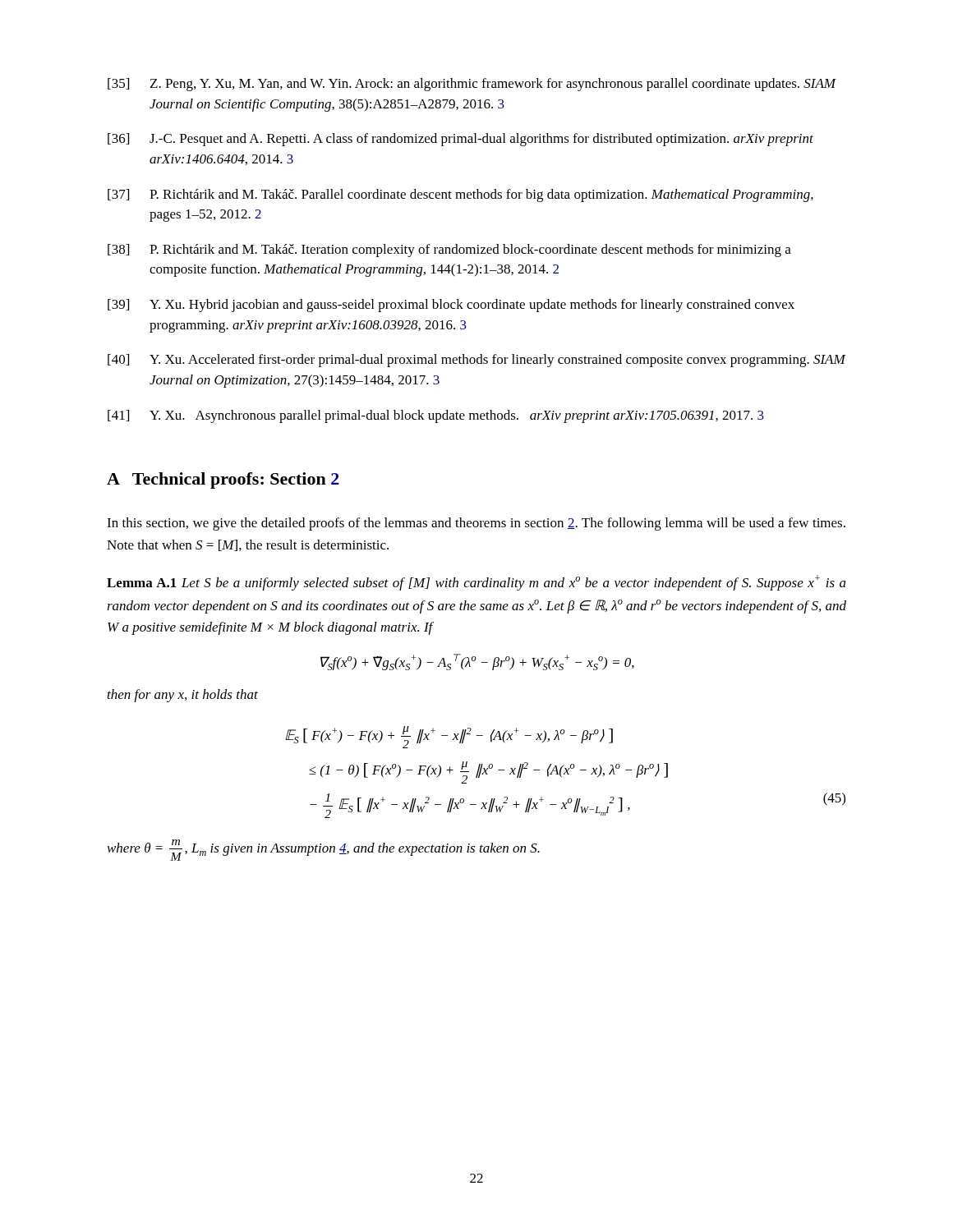
Task: Select the region starting "Lemma A.1 Let S be a uniformly selected"
Action: (476, 604)
